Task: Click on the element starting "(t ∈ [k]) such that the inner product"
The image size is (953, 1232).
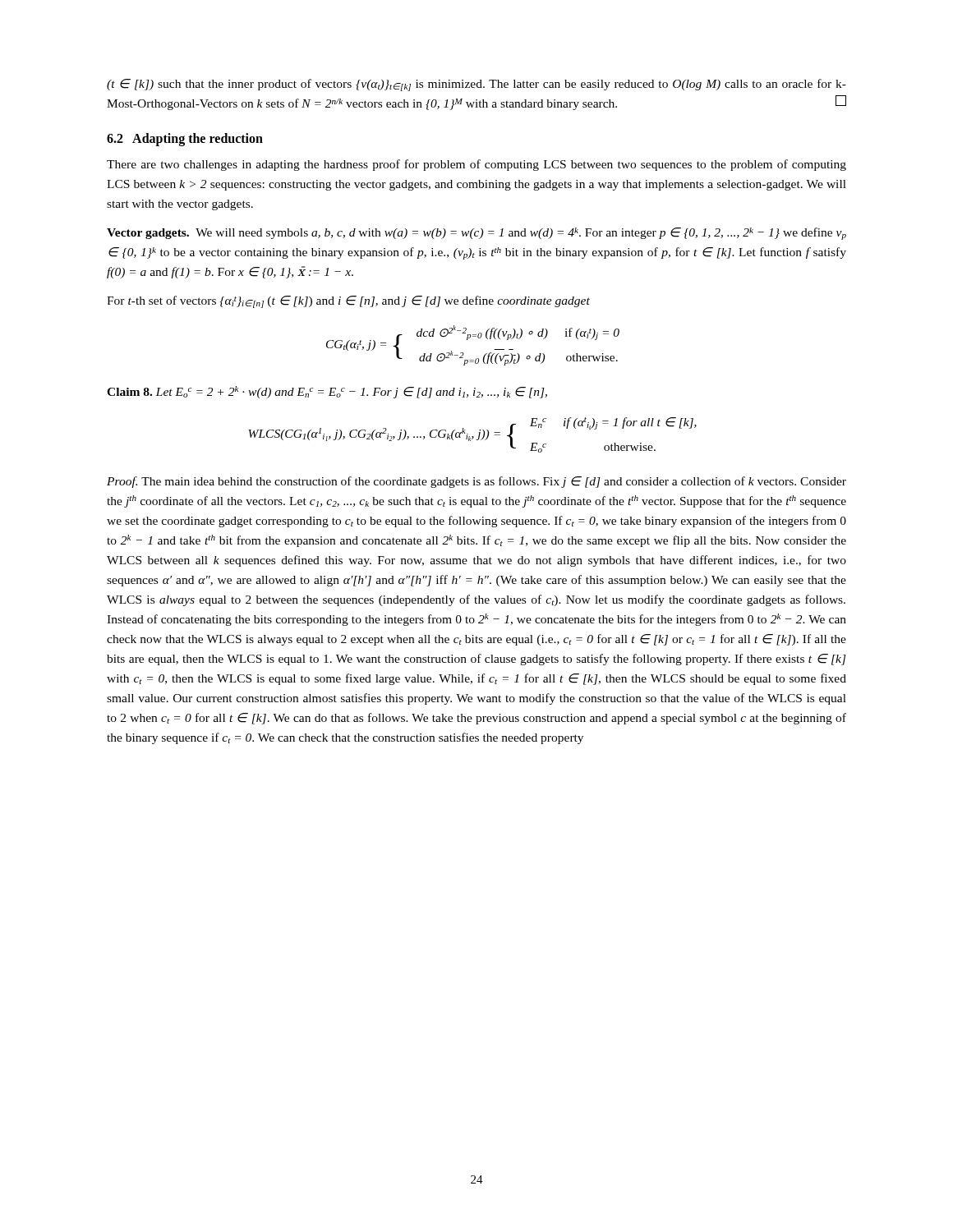Action: (x=476, y=93)
